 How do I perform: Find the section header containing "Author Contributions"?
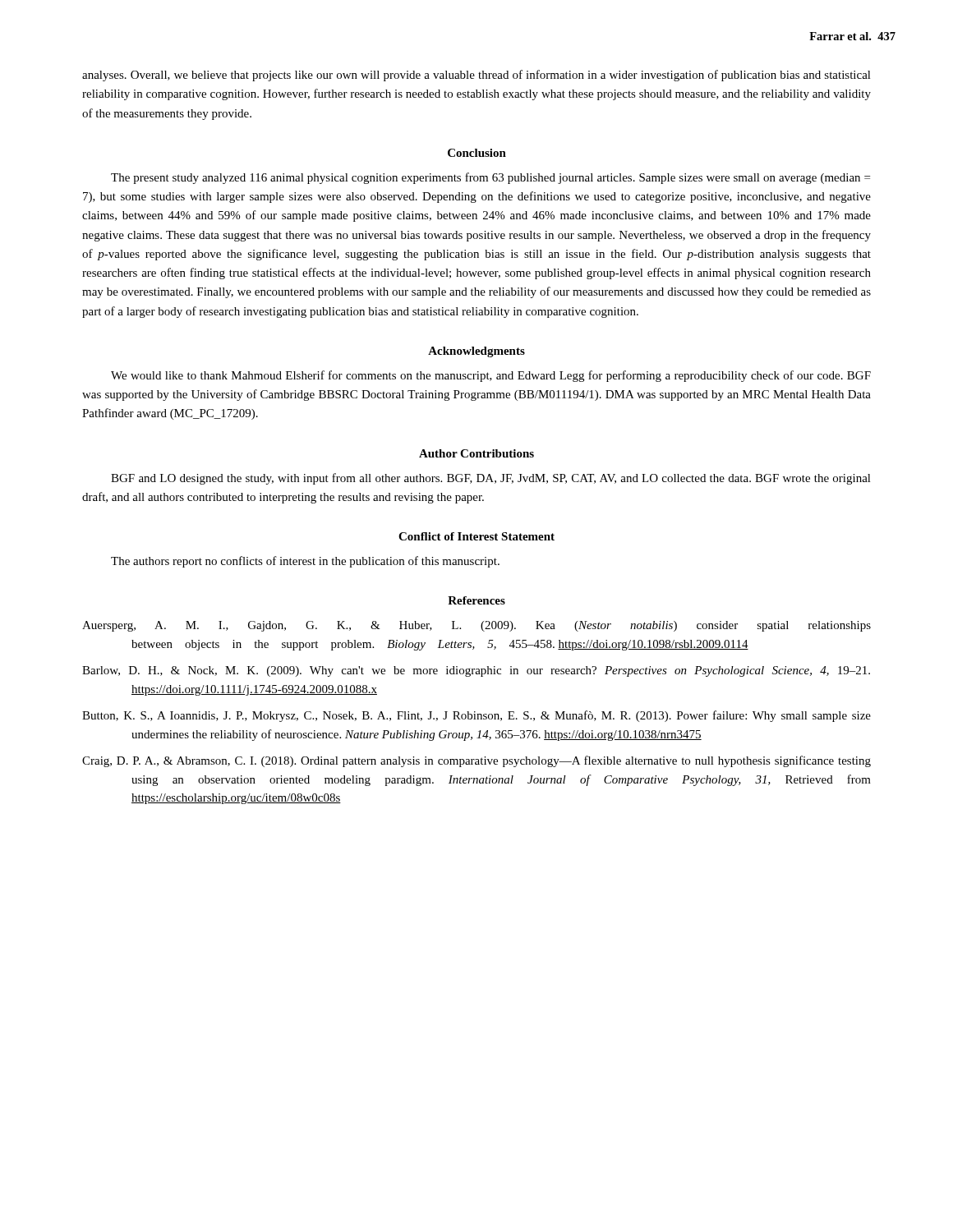(476, 453)
